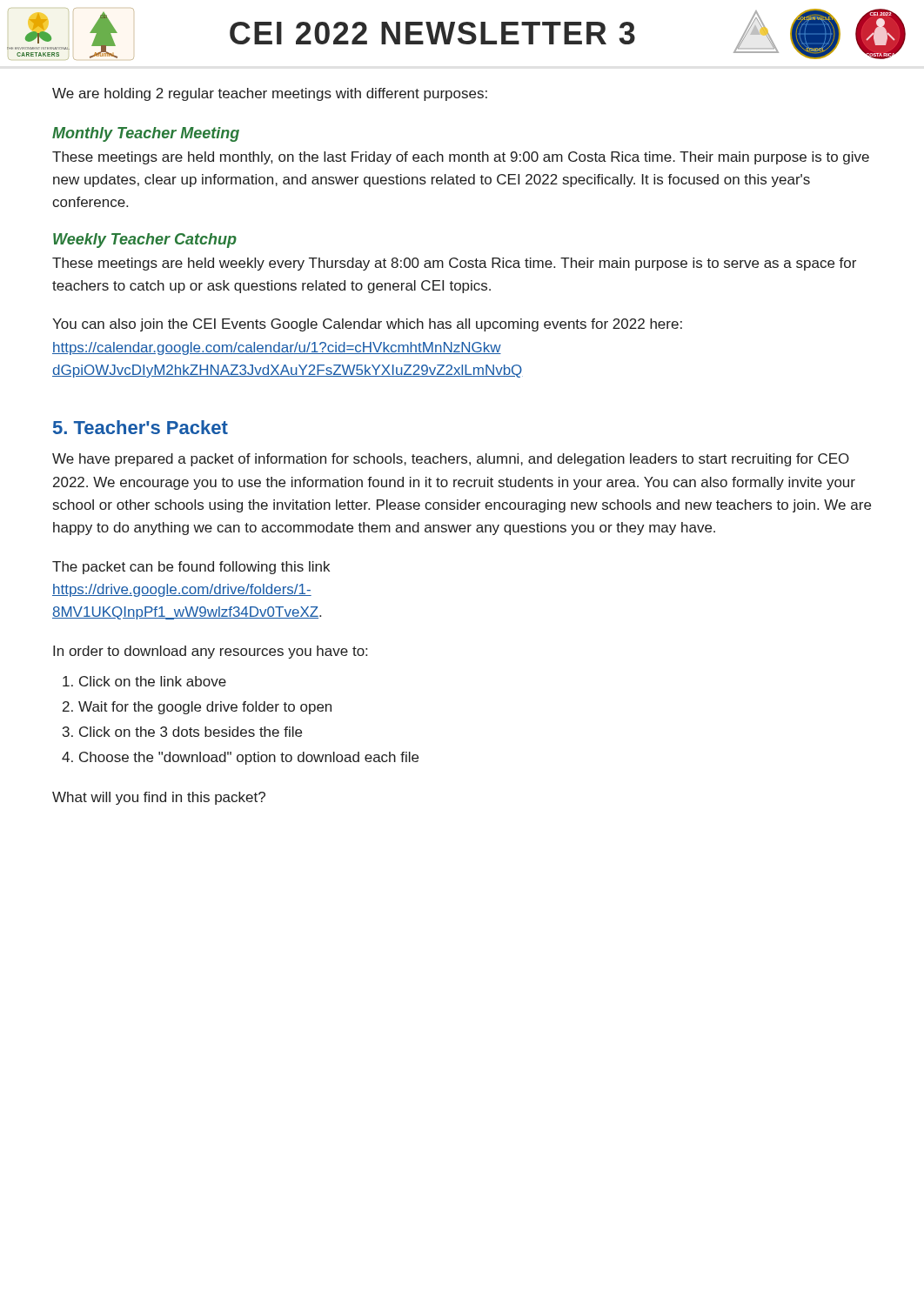This screenshot has width=924, height=1305.
Task: Click the passage that begins "Wait for the google drive folder"
Action: click(205, 708)
